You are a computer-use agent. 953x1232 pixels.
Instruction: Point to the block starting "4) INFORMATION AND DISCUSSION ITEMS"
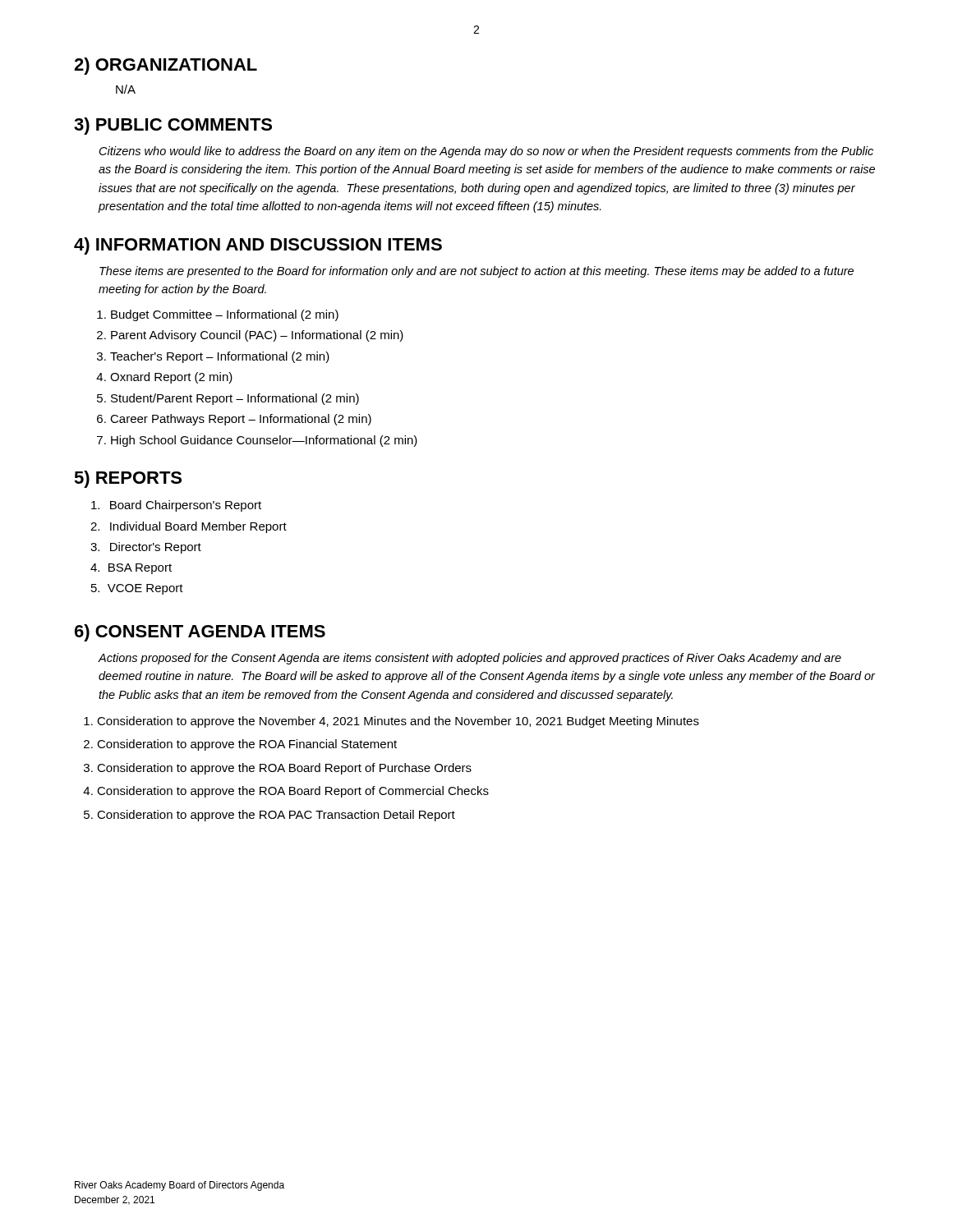[x=258, y=244]
